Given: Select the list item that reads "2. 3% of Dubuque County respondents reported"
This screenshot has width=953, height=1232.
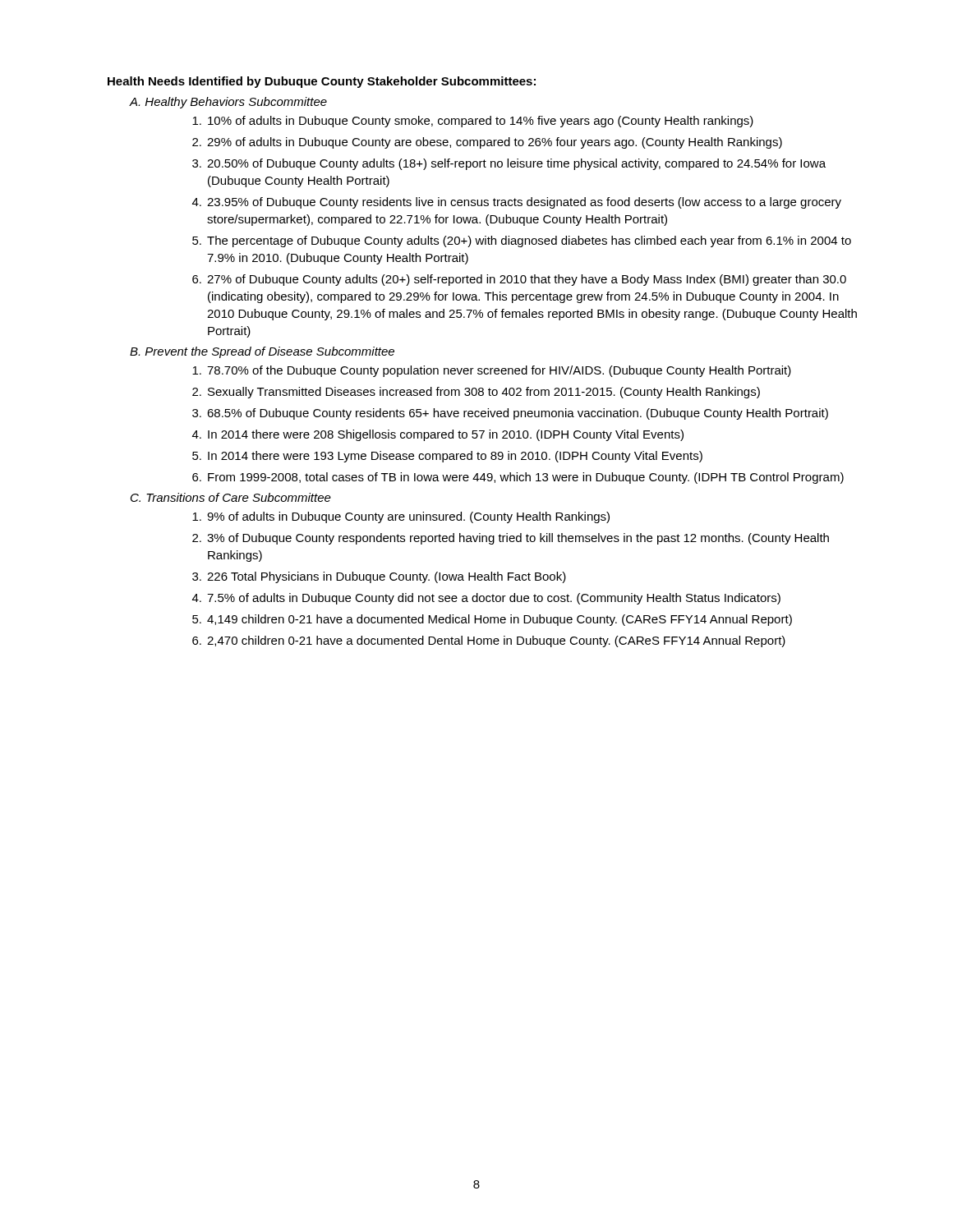Looking at the screenshot, I should click(x=522, y=546).
